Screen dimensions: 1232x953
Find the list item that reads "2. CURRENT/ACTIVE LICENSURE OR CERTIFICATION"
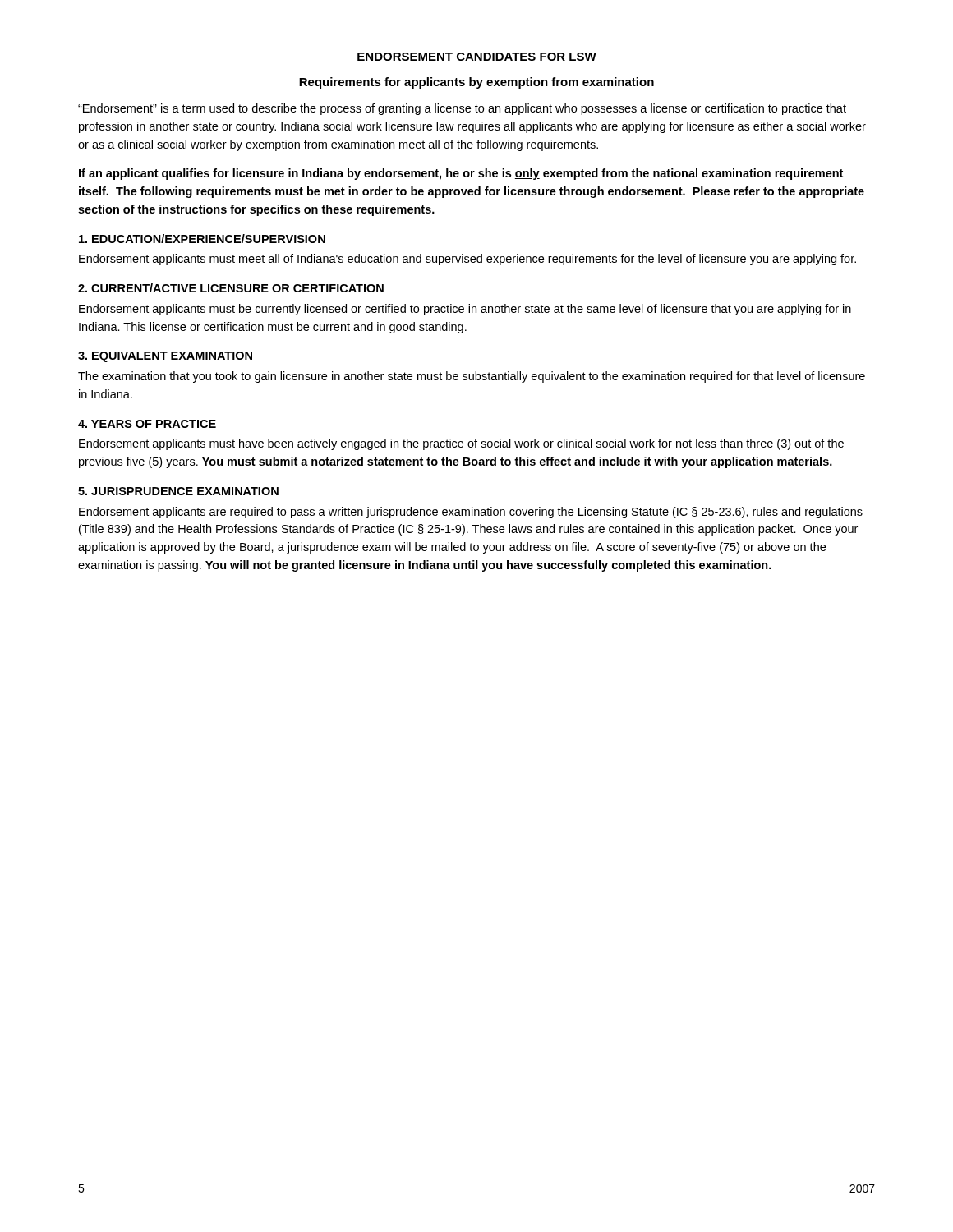coord(476,307)
